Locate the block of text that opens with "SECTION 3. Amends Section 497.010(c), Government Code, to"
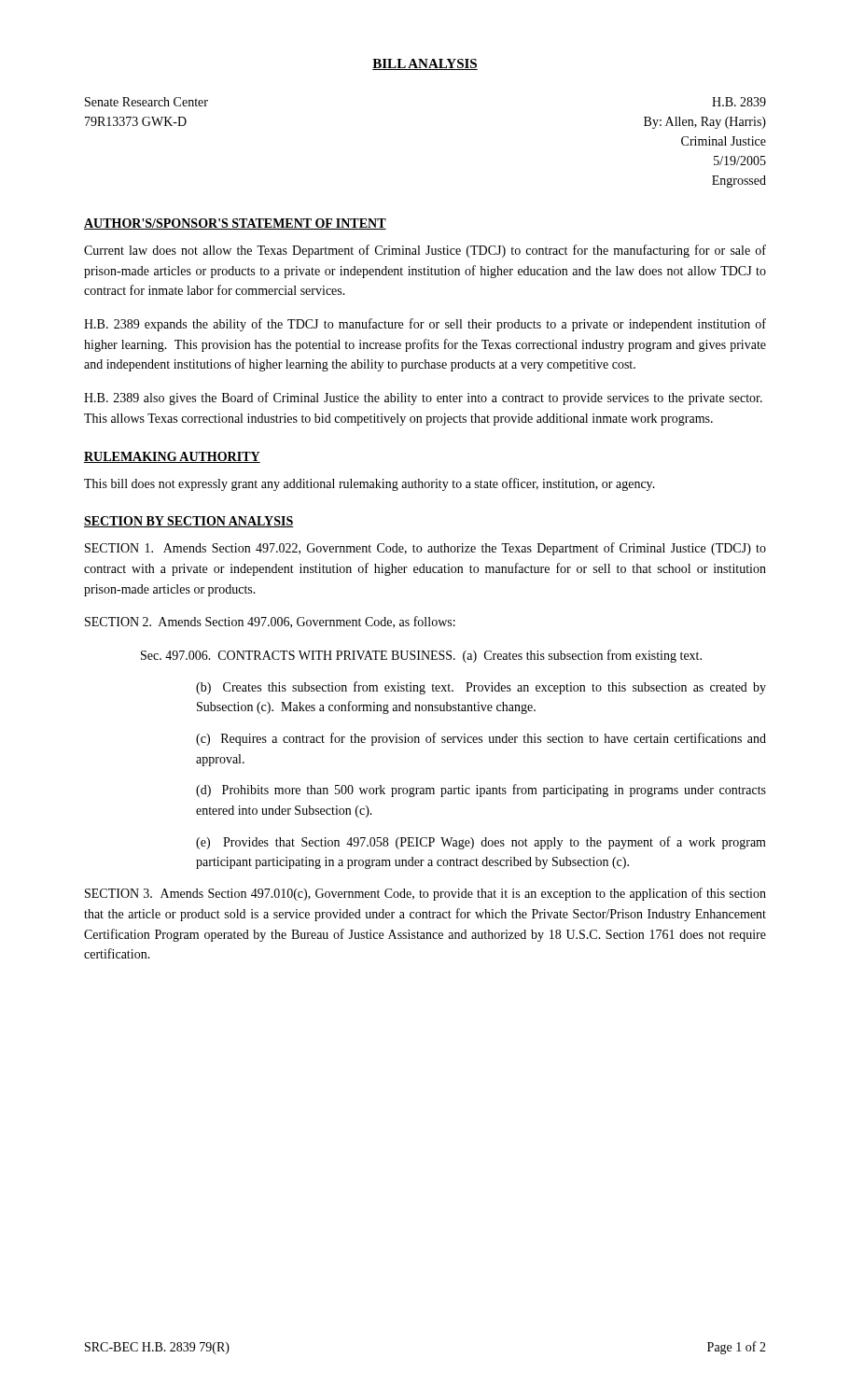The image size is (850, 1400). click(425, 924)
